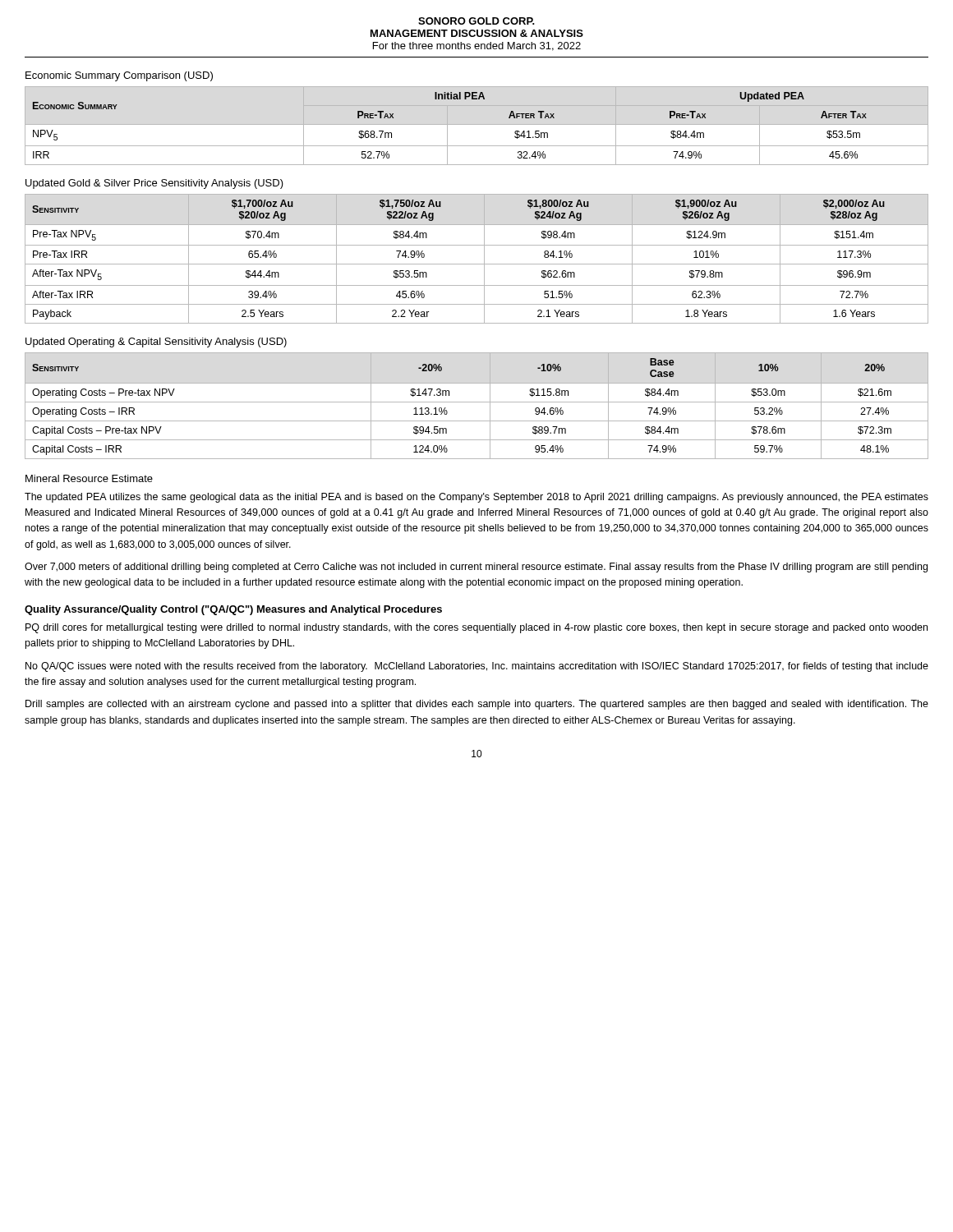
Task: Find the text block starting "Quality Assurance/Quality Control ("QA/QC")"
Action: [x=233, y=609]
